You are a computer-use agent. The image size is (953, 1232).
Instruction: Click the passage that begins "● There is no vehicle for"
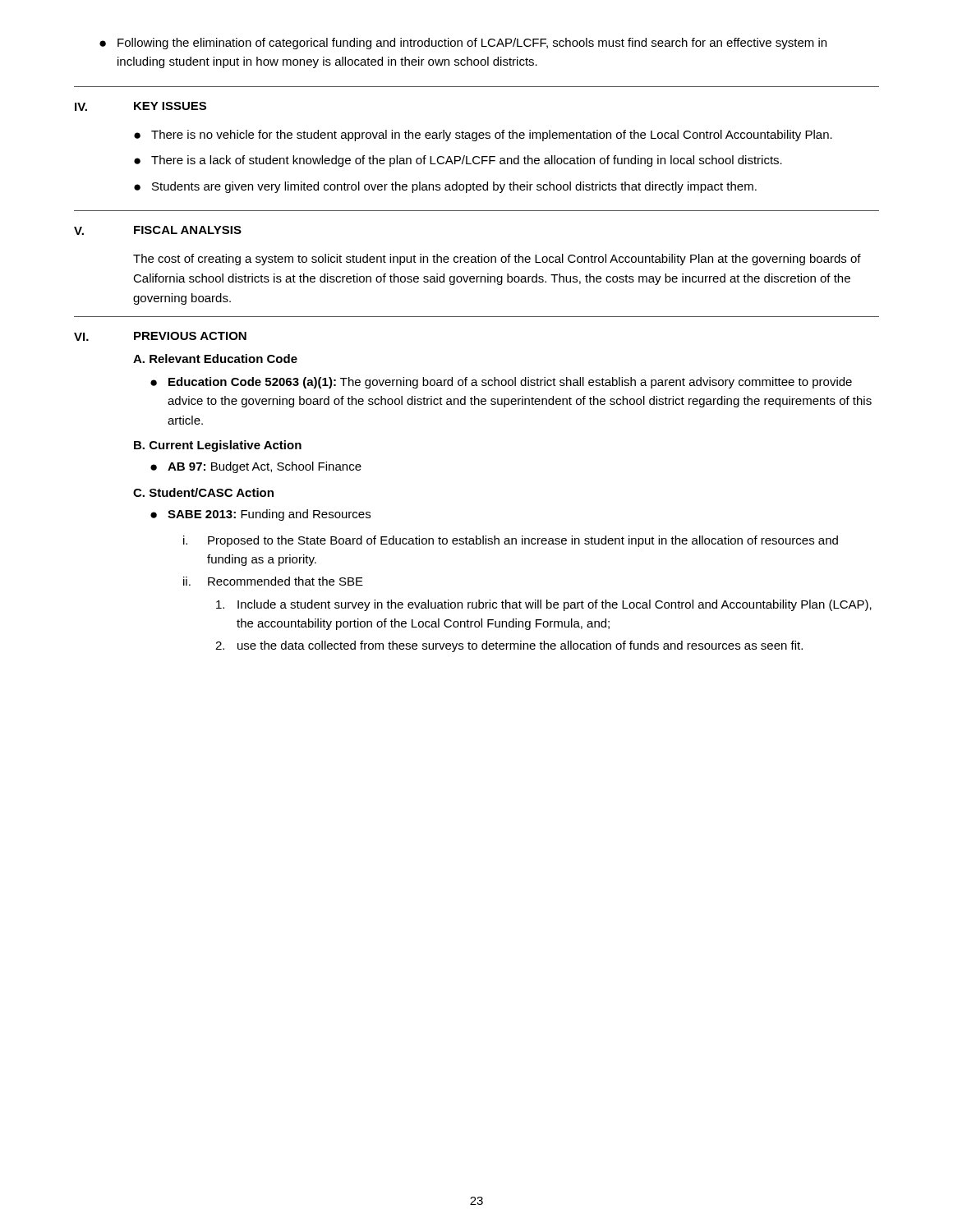[506, 135]
